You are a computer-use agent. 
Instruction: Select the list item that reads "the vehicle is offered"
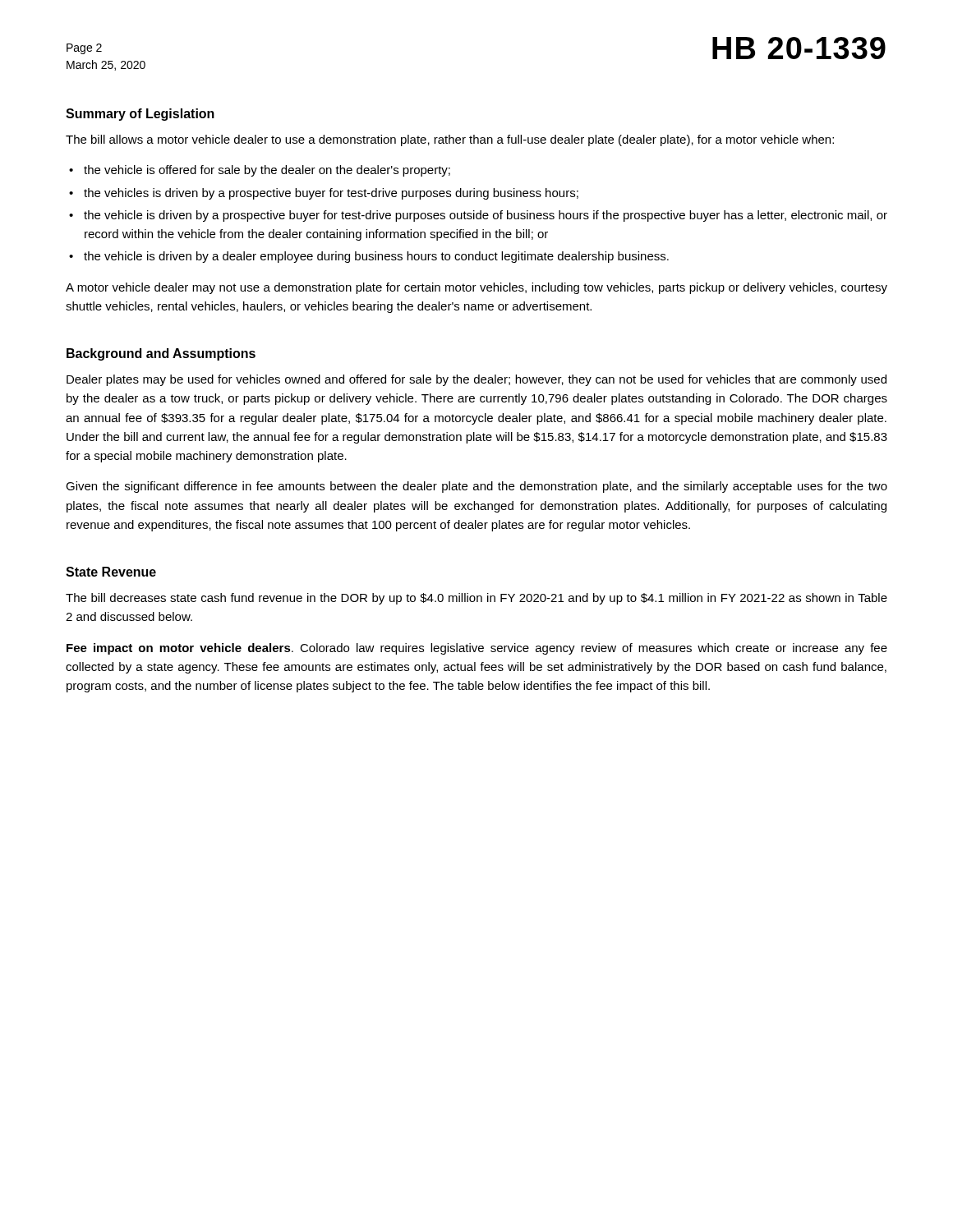[267, 170]
